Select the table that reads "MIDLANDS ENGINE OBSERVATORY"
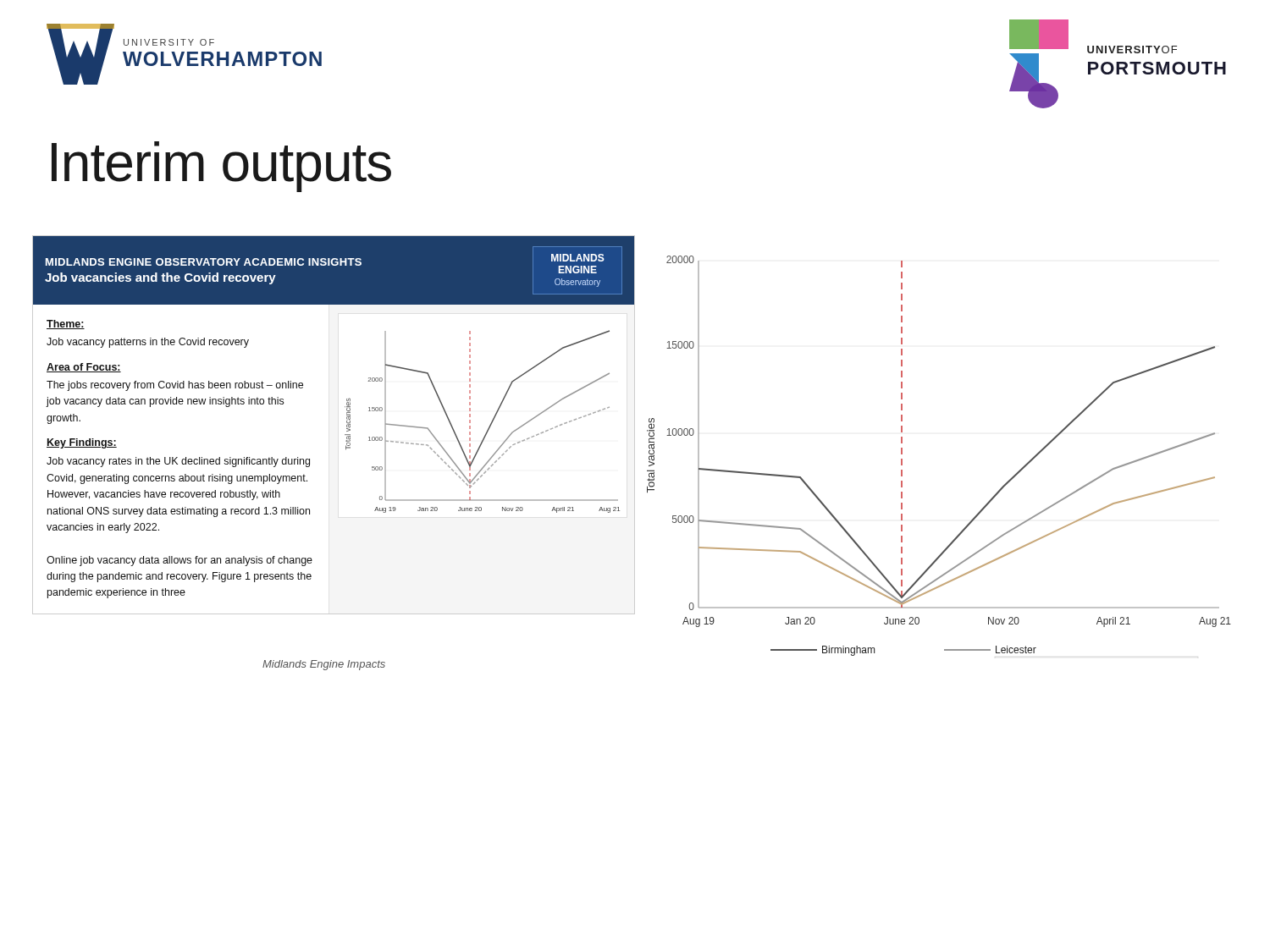The image size is (1270, 952). point(334,425)
